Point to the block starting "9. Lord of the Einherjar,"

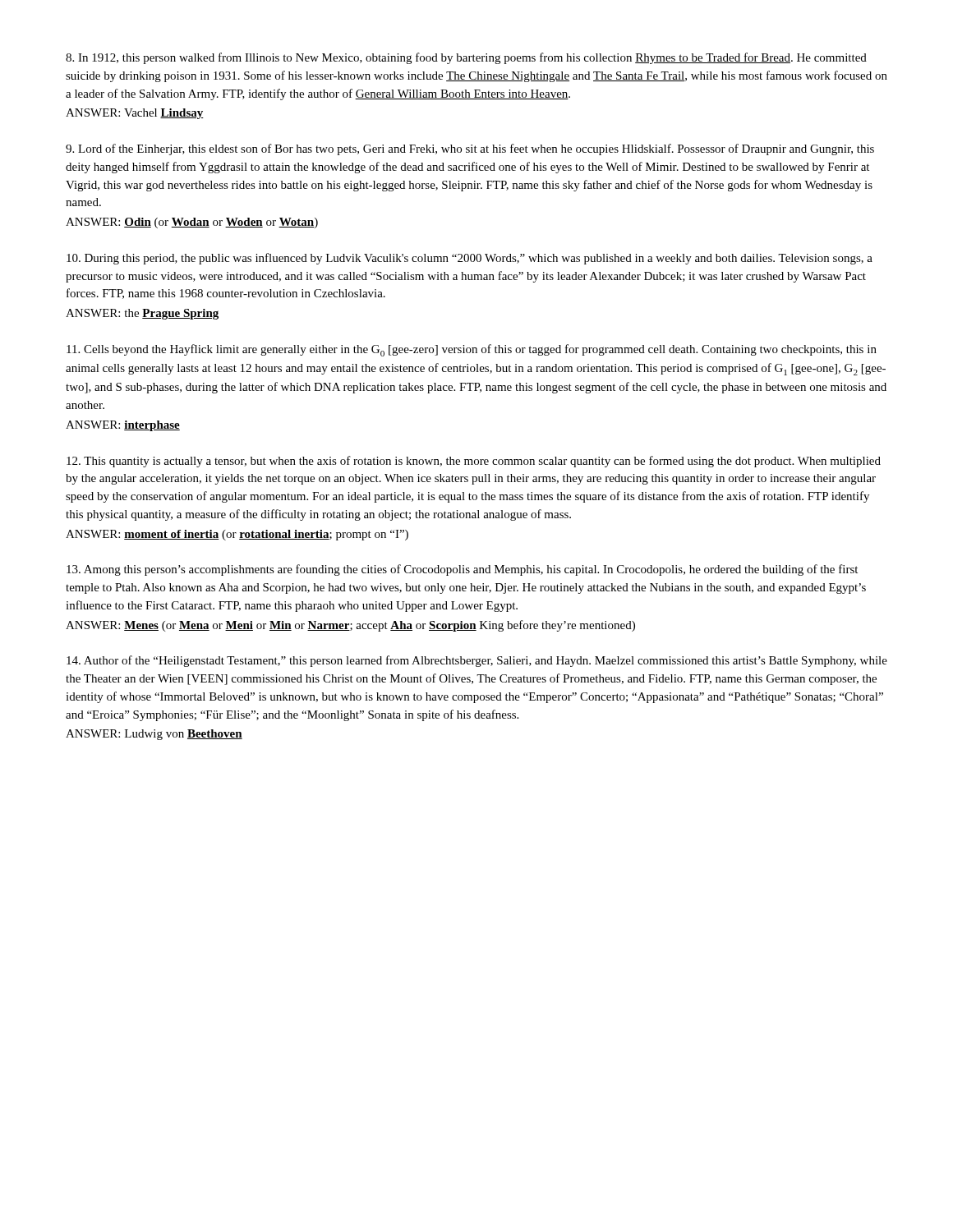[x=476, y=186]
